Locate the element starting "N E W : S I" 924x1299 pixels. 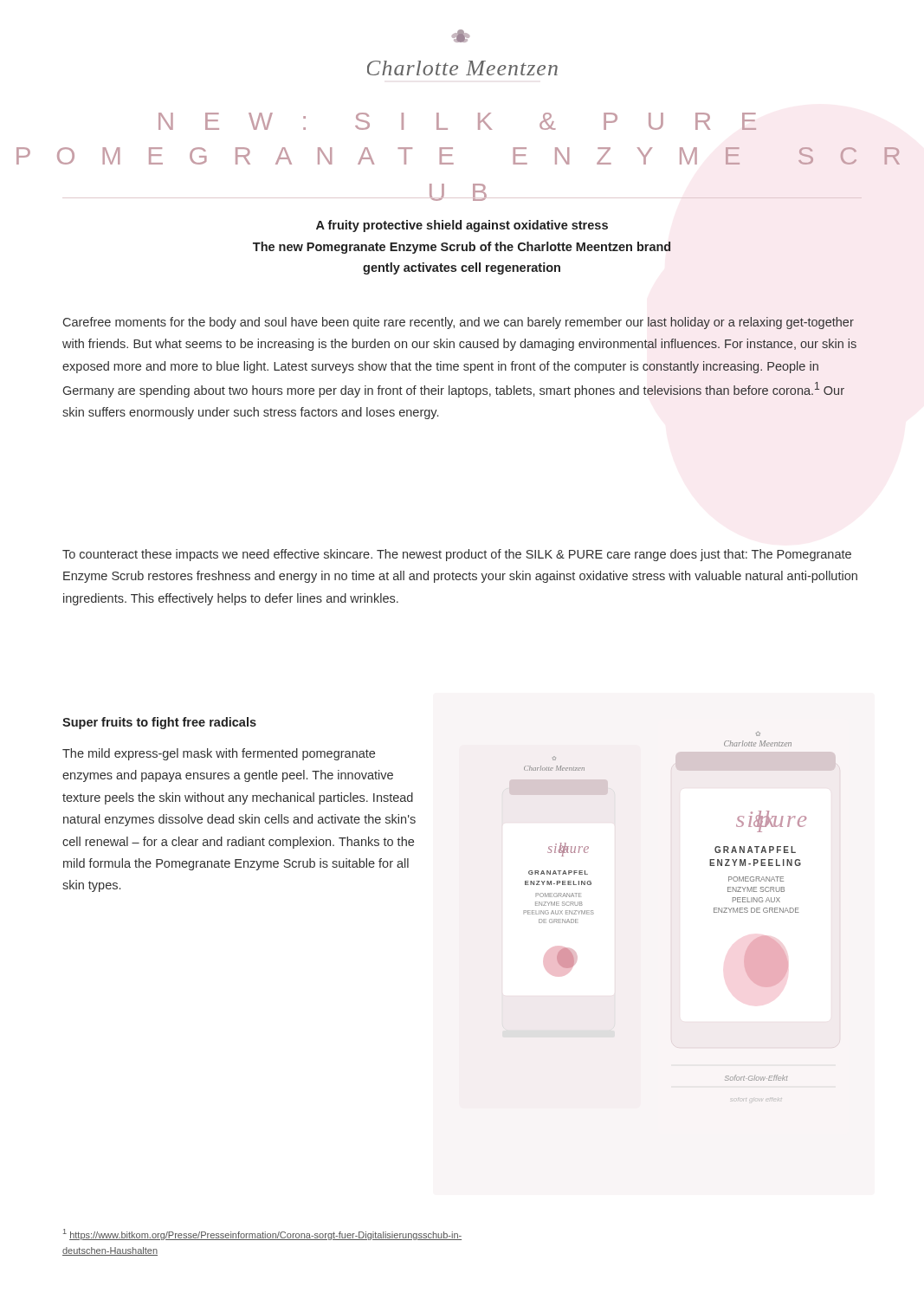click(462, 157)
